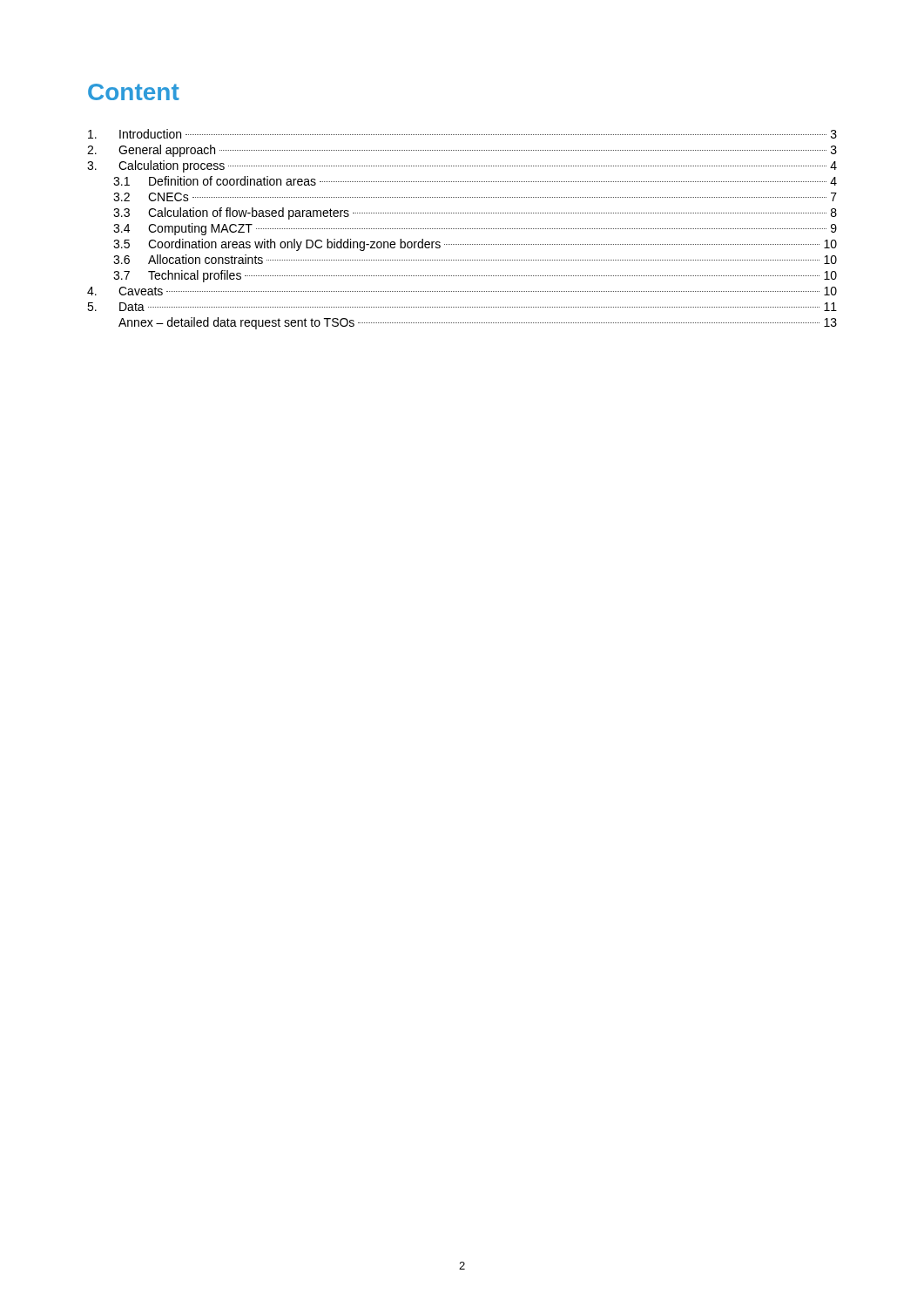Image resolution: width=924 pixels, height=1307 pixels.
Task: Click on the list item with the text "3.6 Allocation constraints 10"
Action: tap(475, 260)
